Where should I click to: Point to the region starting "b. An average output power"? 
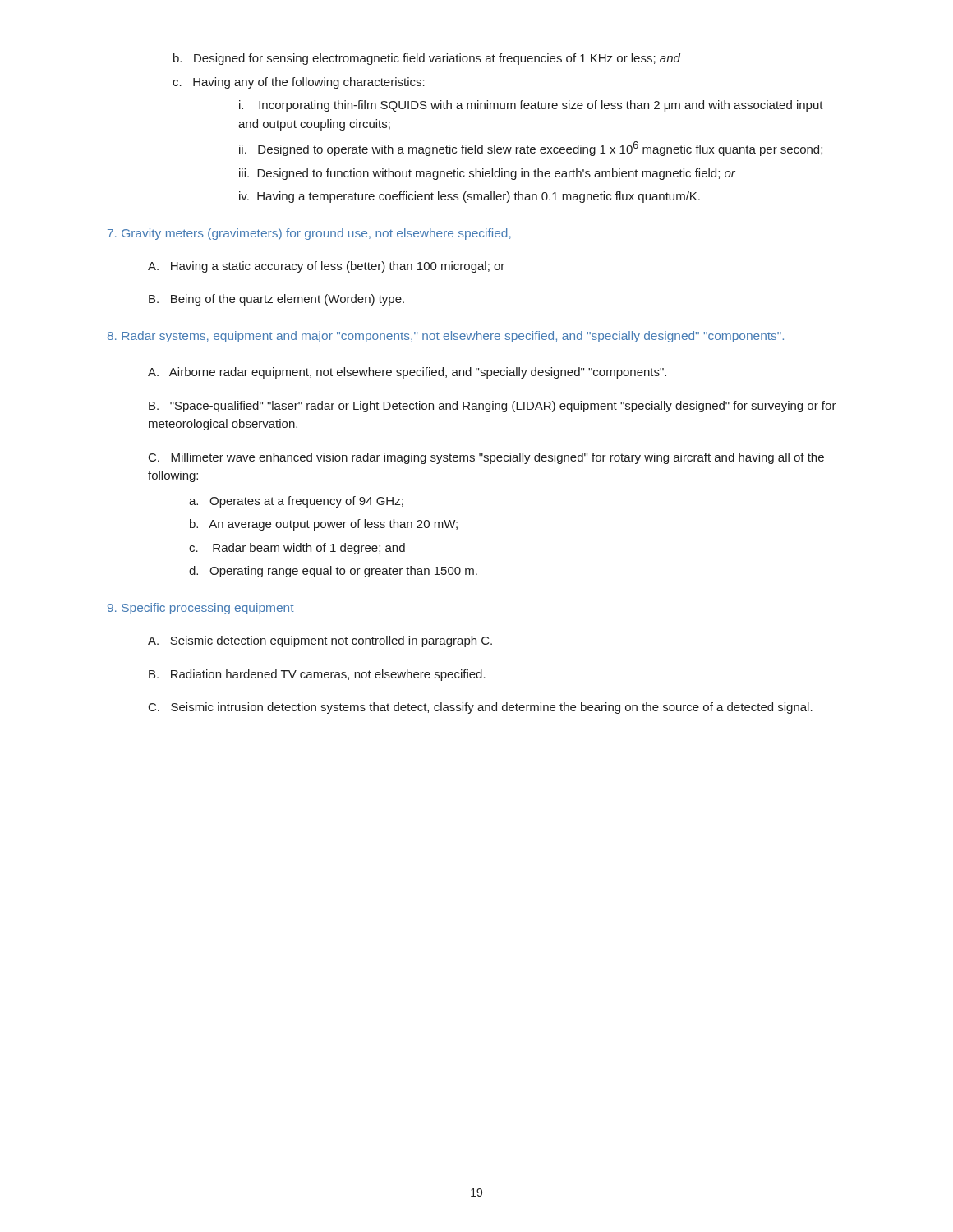click(324, 524)
